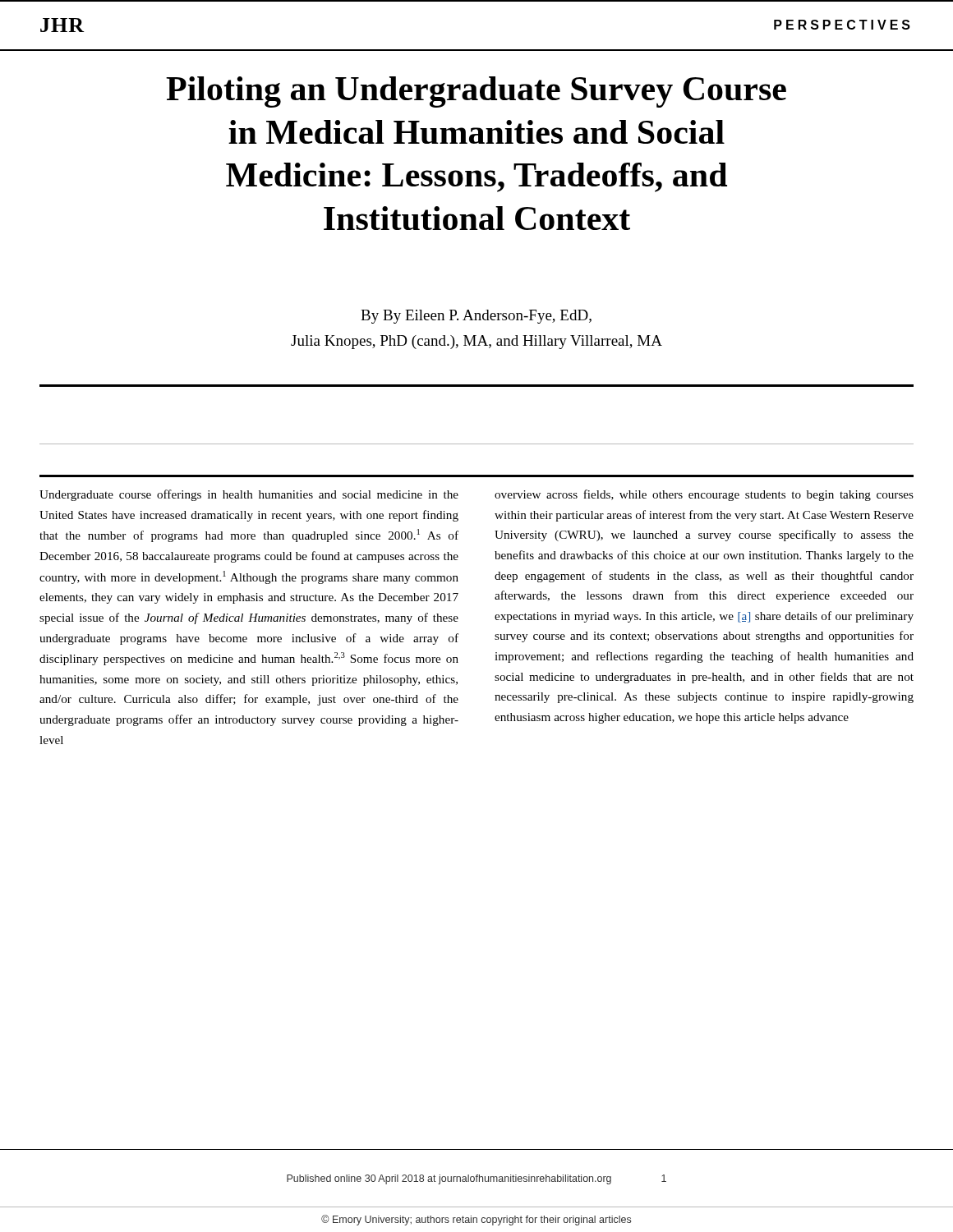Point to the element starting "Undergraduate course offerings in health humanities"
This screenshot has width=953, height=1232.
pyautogui.click(x=249, y=617)
